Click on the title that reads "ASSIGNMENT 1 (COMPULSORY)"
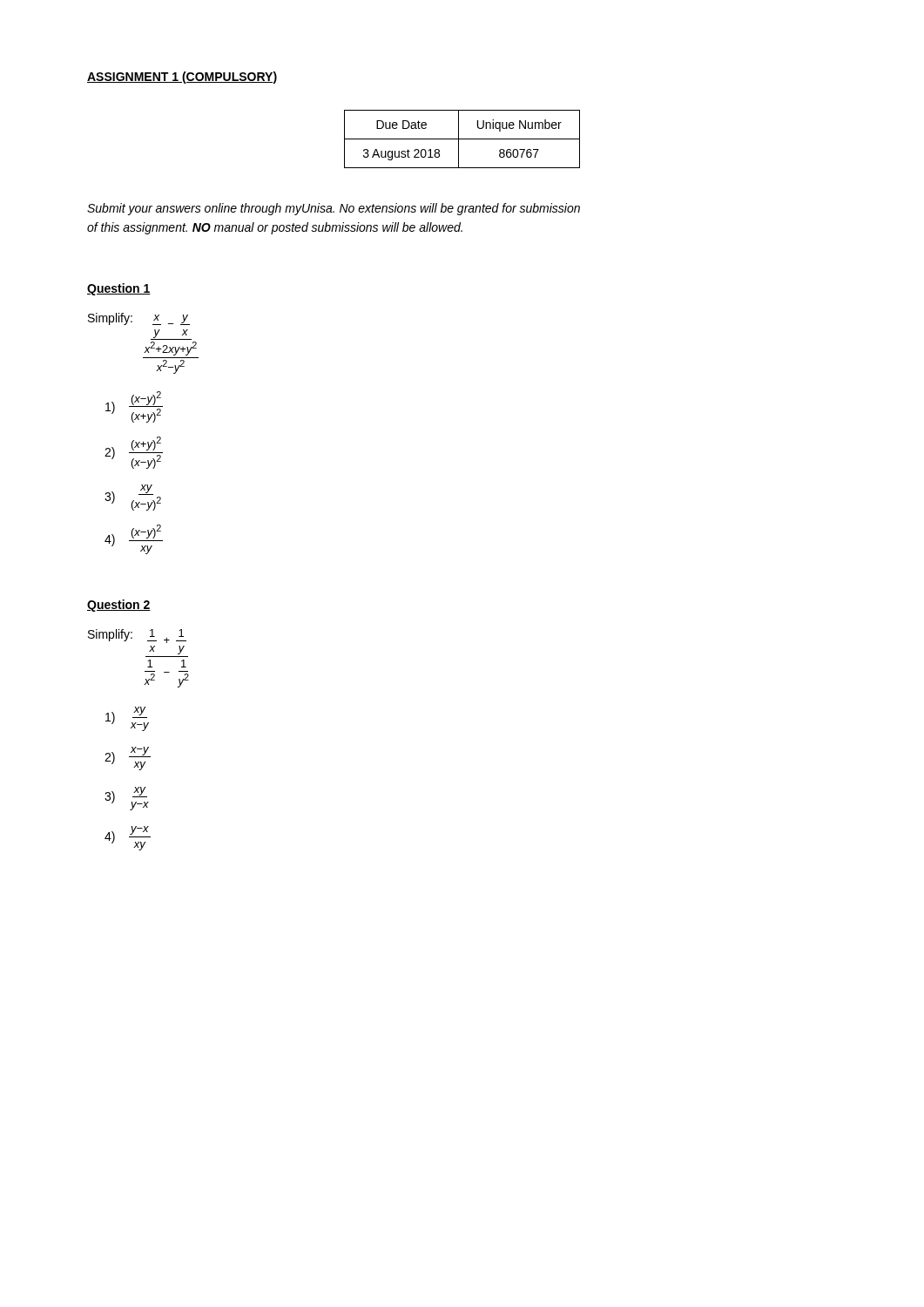 pos(182,77)
